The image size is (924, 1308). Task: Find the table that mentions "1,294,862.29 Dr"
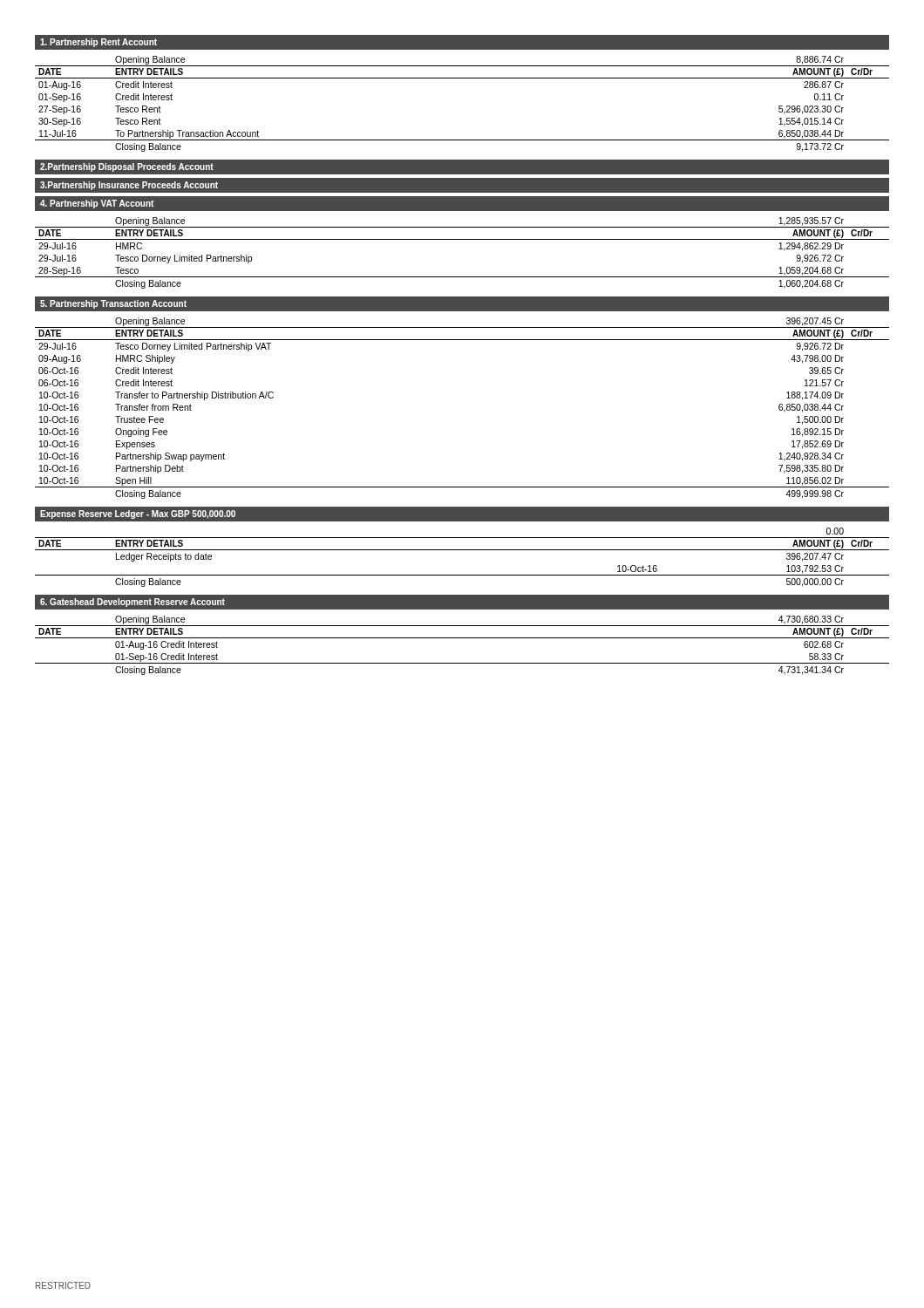click(x=462, y=252)
